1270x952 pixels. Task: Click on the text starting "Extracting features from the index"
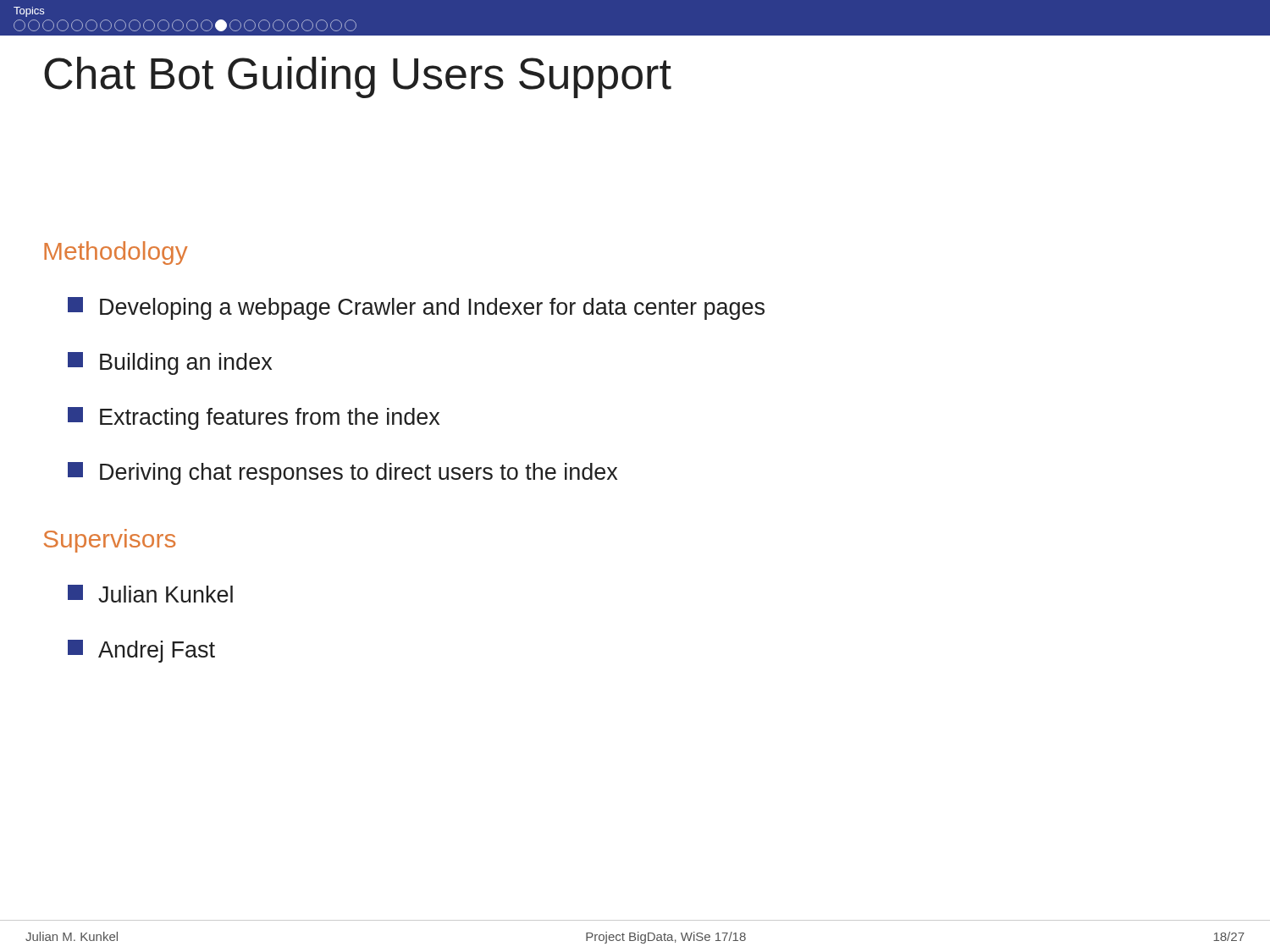(254, 418)
